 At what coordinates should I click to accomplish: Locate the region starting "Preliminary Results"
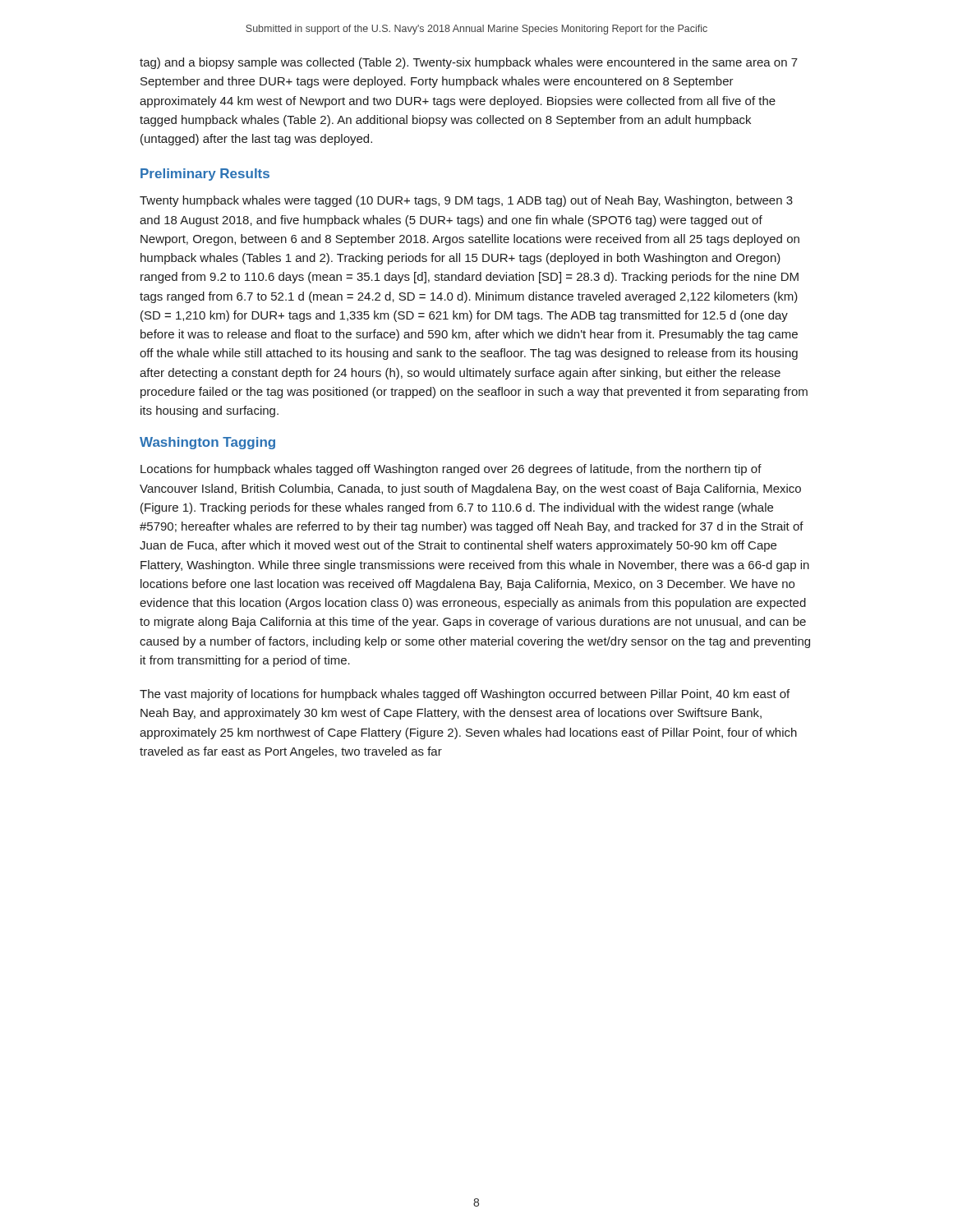pyautogui.click(x=205, y=174)
